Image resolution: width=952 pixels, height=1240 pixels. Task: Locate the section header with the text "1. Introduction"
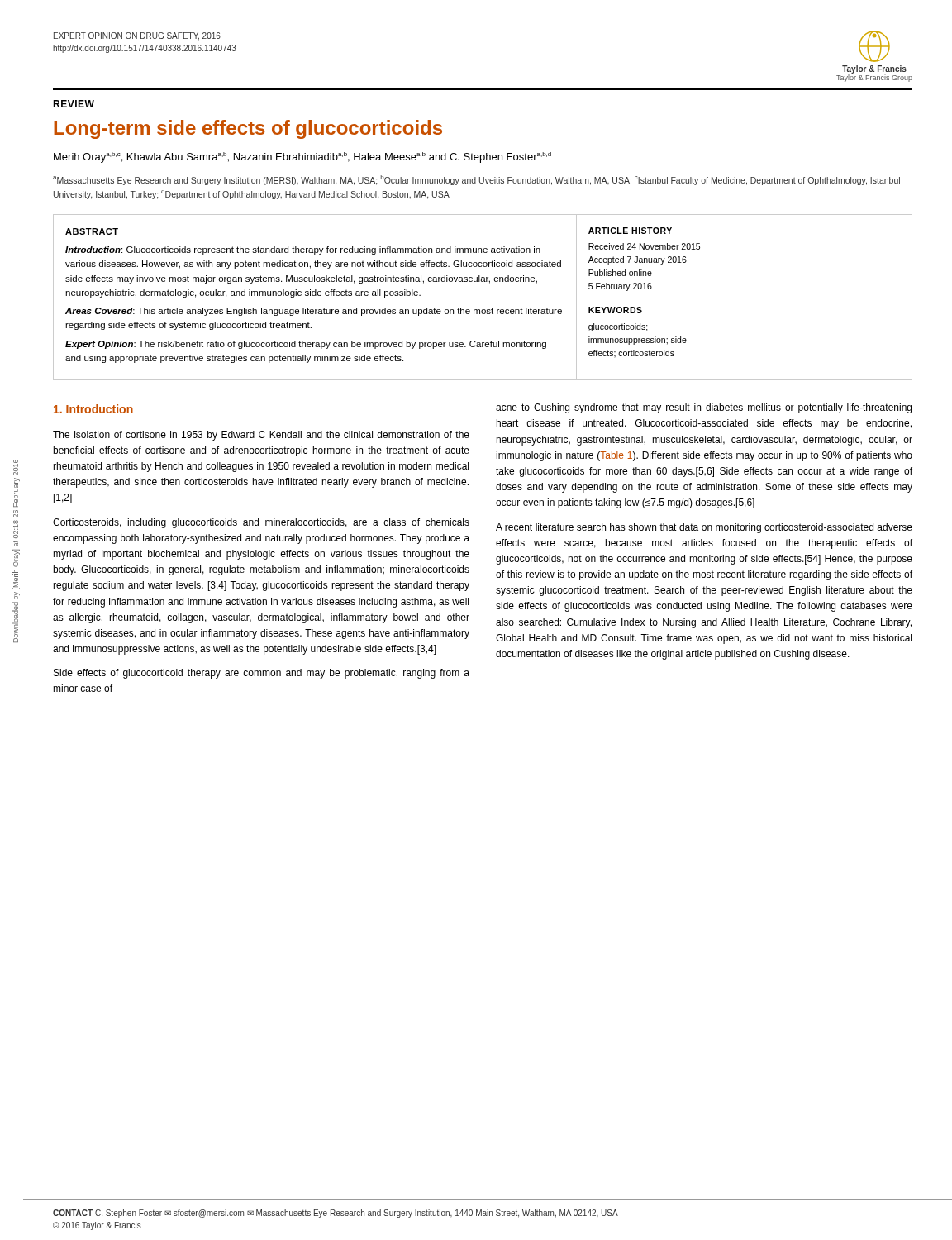(93, 409)
